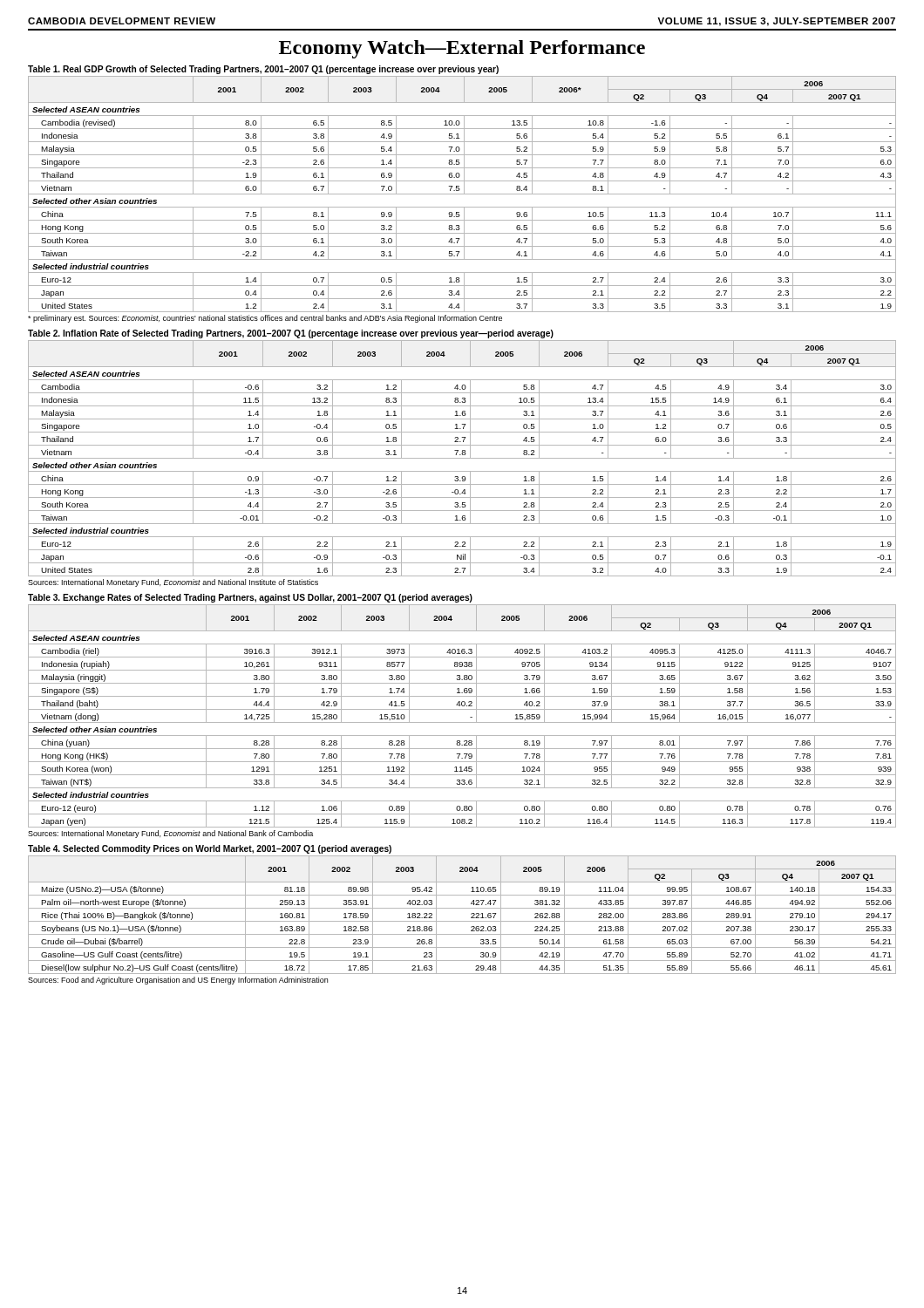Image resolution: width=924 pixels, height=1308 pixels.
Task: Click on the caption containing "Table 2. Inflation Rate of Selected Trading Partners,"
Action: click(291, 334)
